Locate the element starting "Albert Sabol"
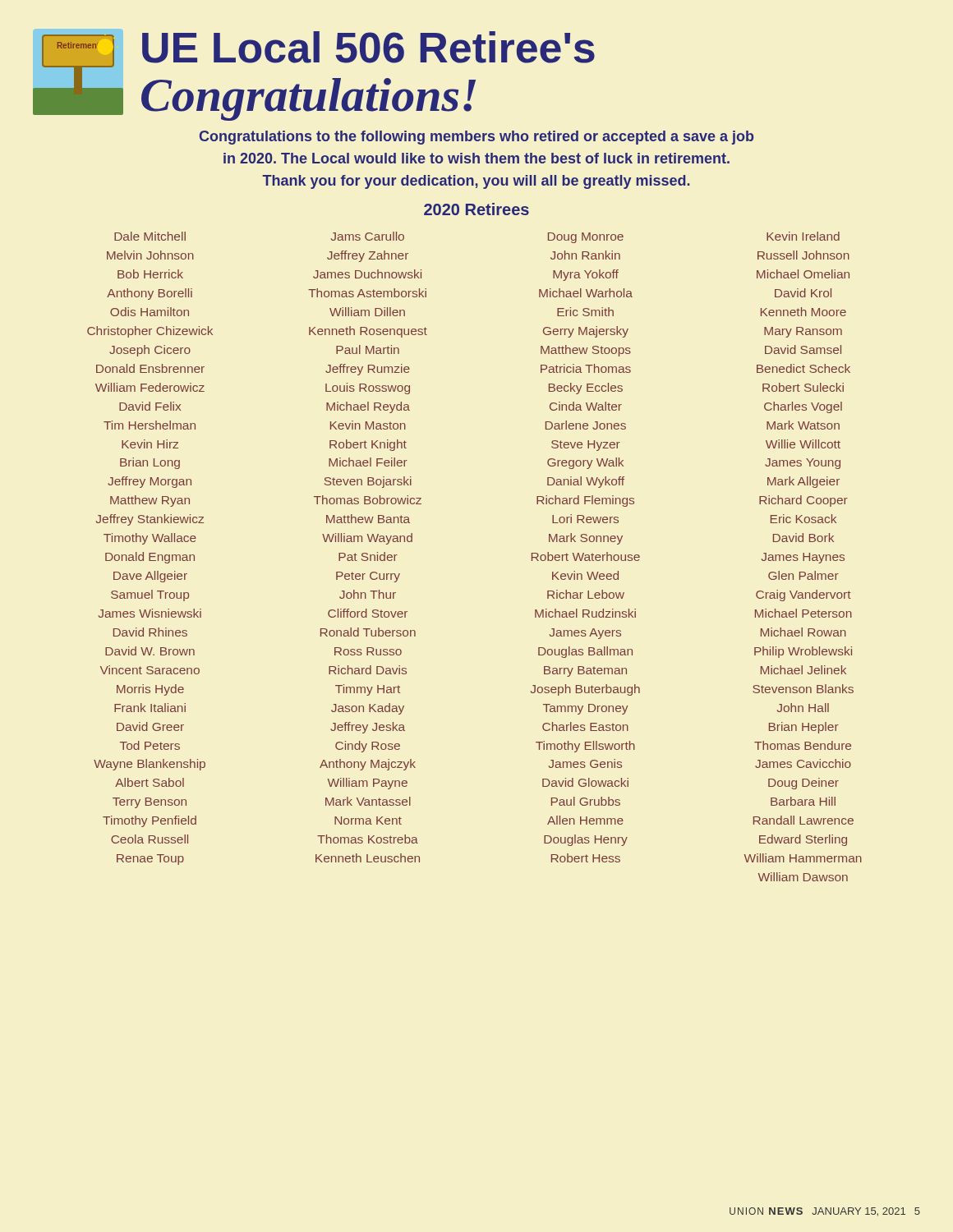Image resolution: width=953 pixels, height=1232 pixels. 150,783
